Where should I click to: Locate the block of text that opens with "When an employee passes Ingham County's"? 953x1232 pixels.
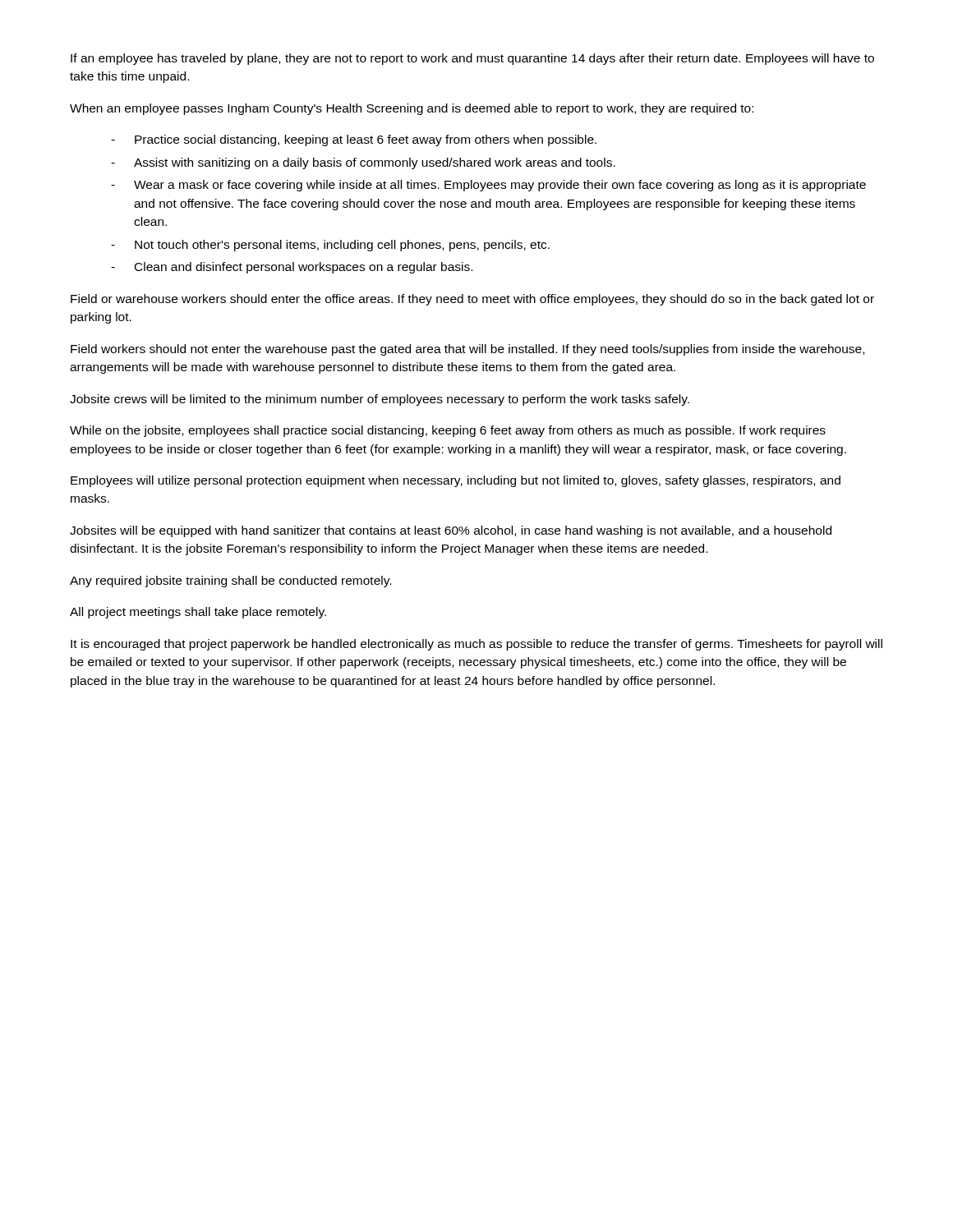tap(412, 108)
